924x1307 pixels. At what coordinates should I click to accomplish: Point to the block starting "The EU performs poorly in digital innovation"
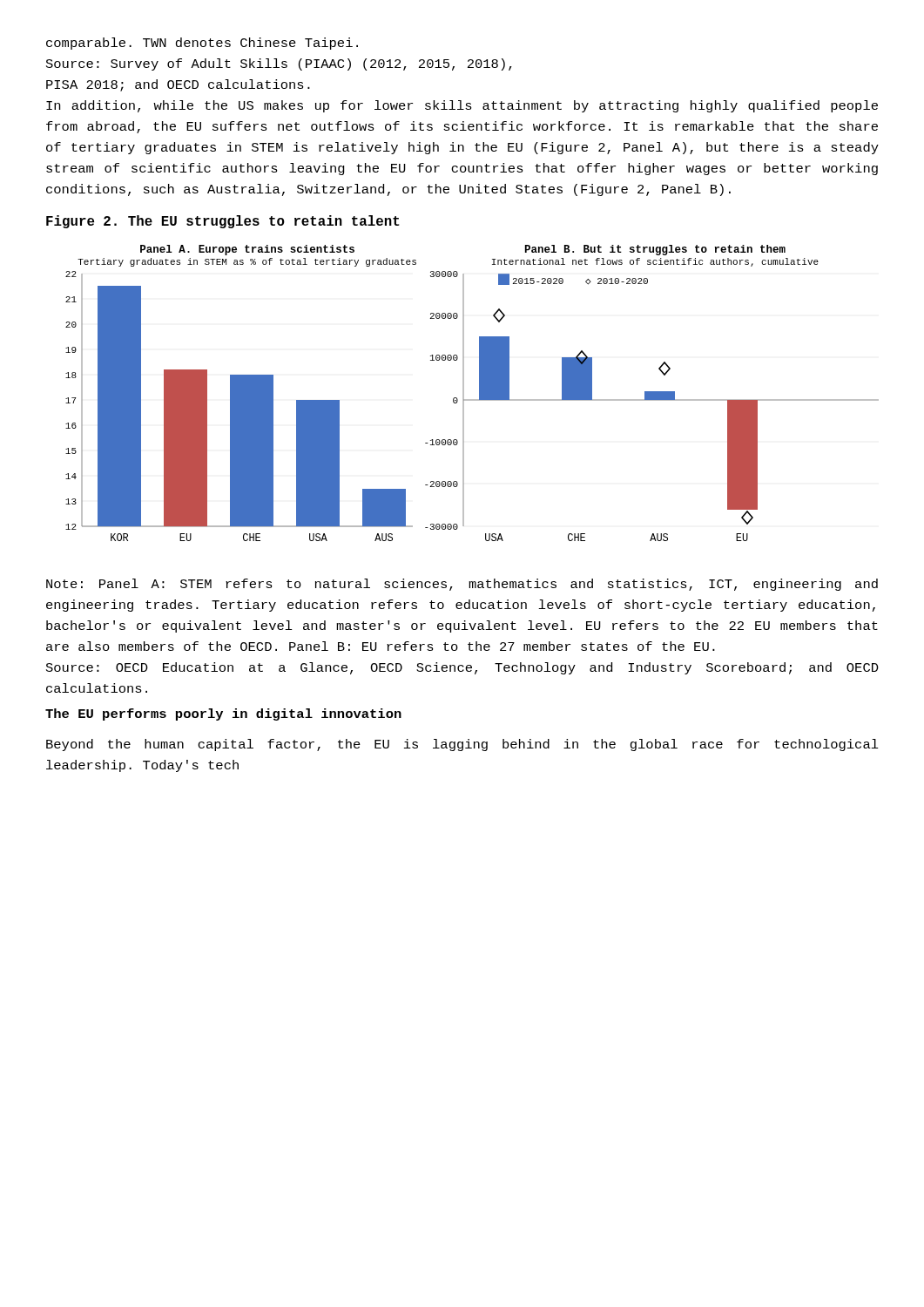pyautogui.click(x=224, y=715)
